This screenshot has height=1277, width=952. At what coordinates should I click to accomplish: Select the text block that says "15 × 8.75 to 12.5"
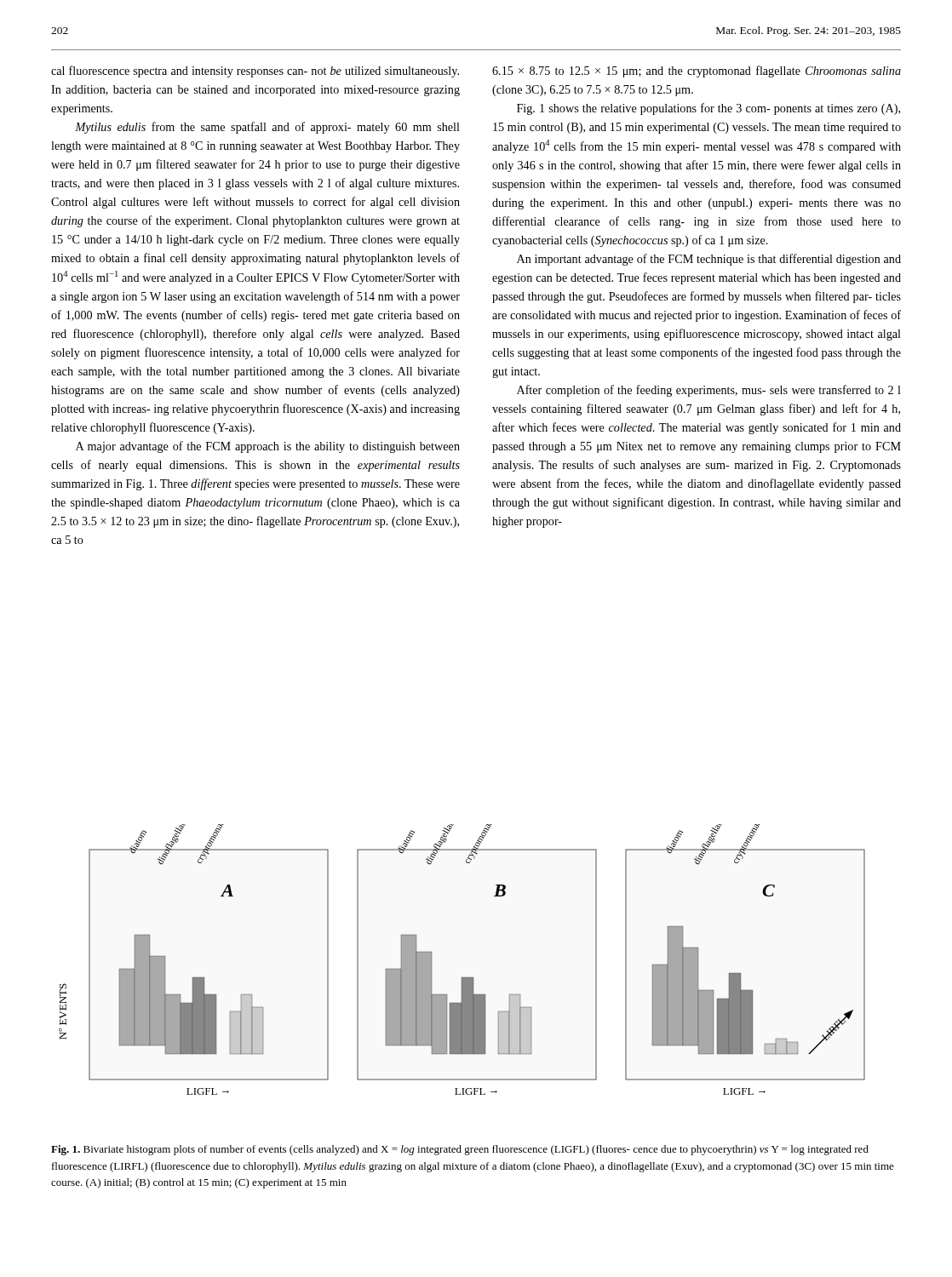(697, 296)
